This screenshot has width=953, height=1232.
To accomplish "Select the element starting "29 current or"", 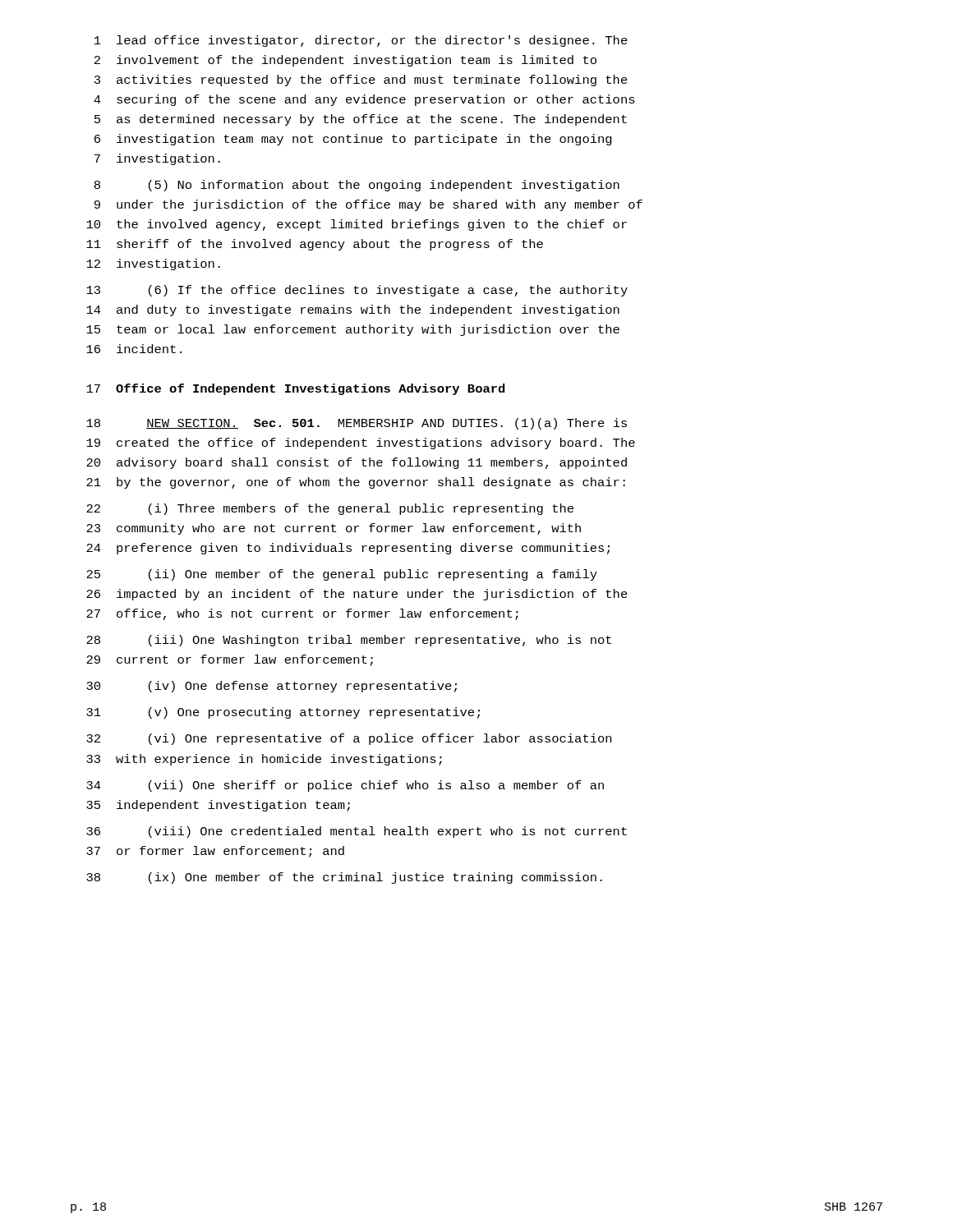I will 230,660.
